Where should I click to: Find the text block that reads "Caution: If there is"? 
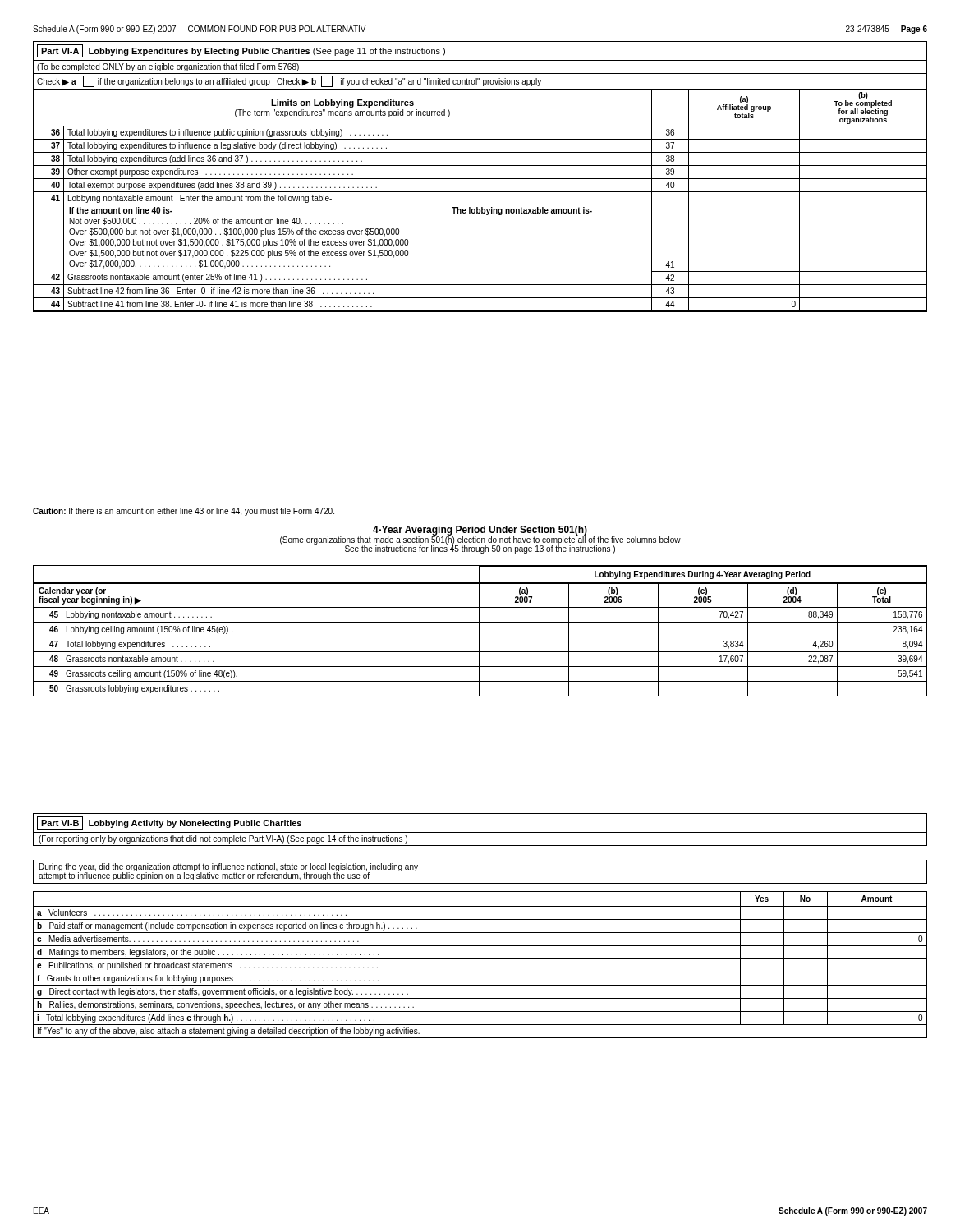tap(184, 511)
